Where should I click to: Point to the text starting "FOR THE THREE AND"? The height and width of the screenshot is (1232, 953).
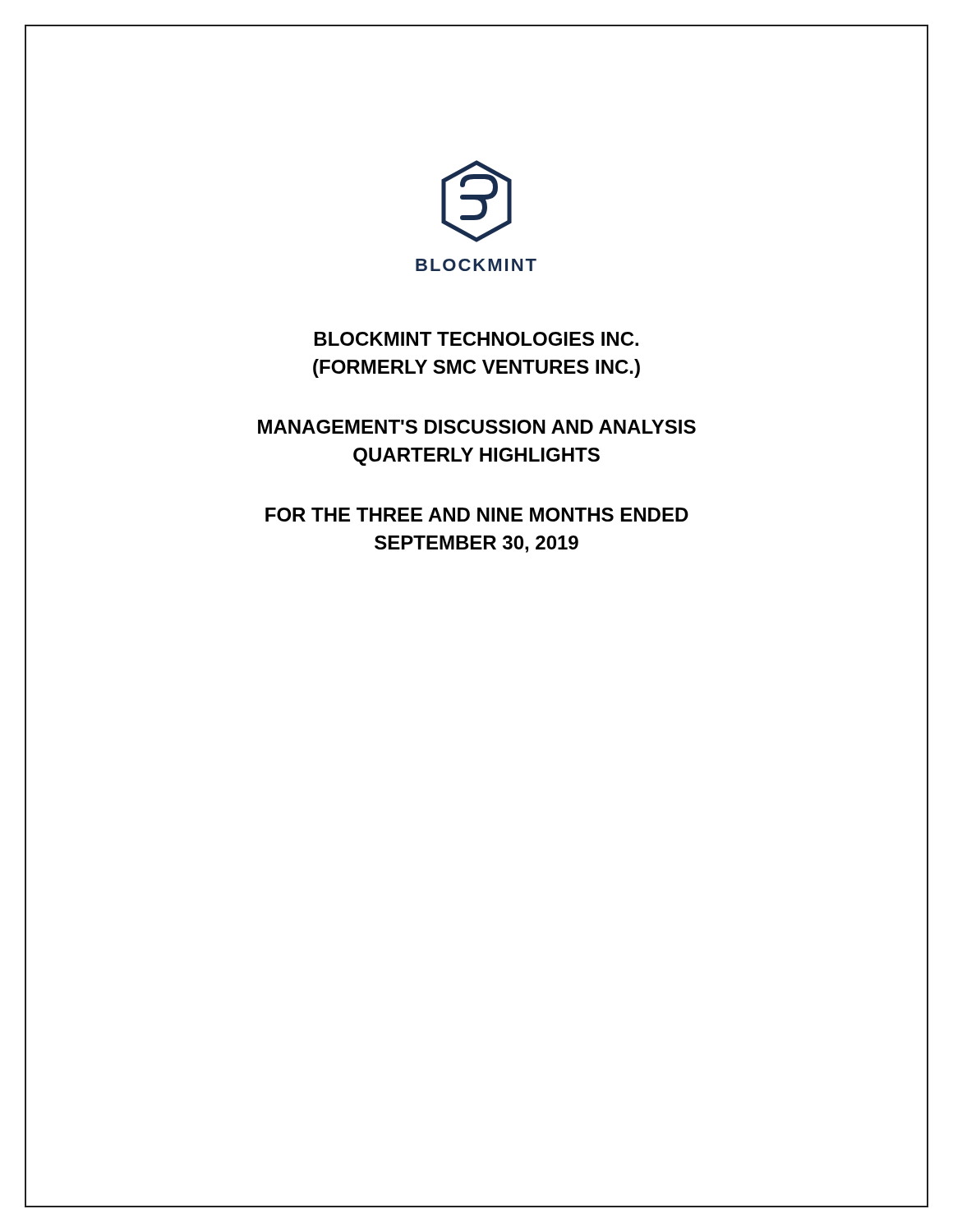[476, 529]
